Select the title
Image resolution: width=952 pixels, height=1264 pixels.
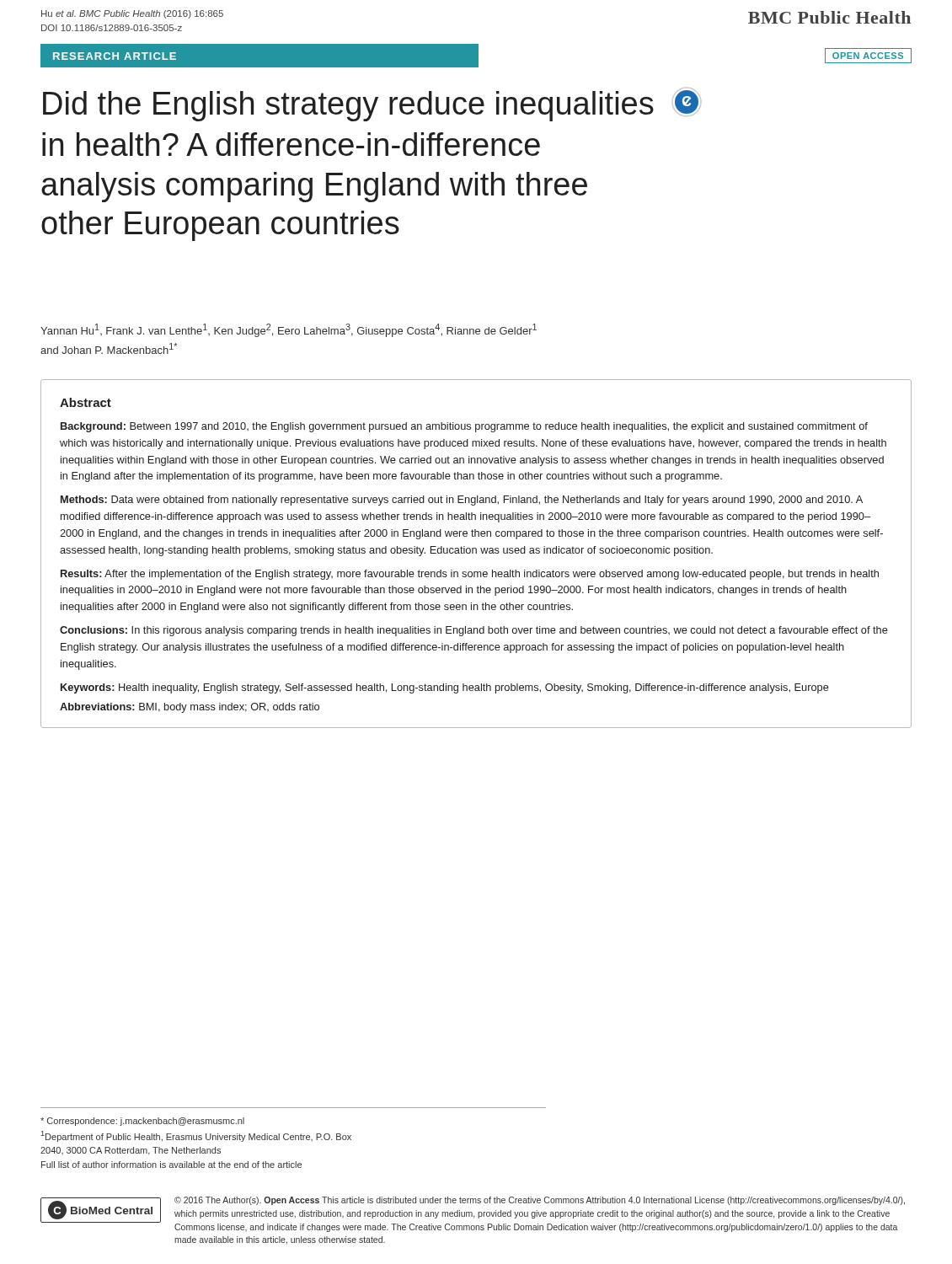click(x=428, y=164)
